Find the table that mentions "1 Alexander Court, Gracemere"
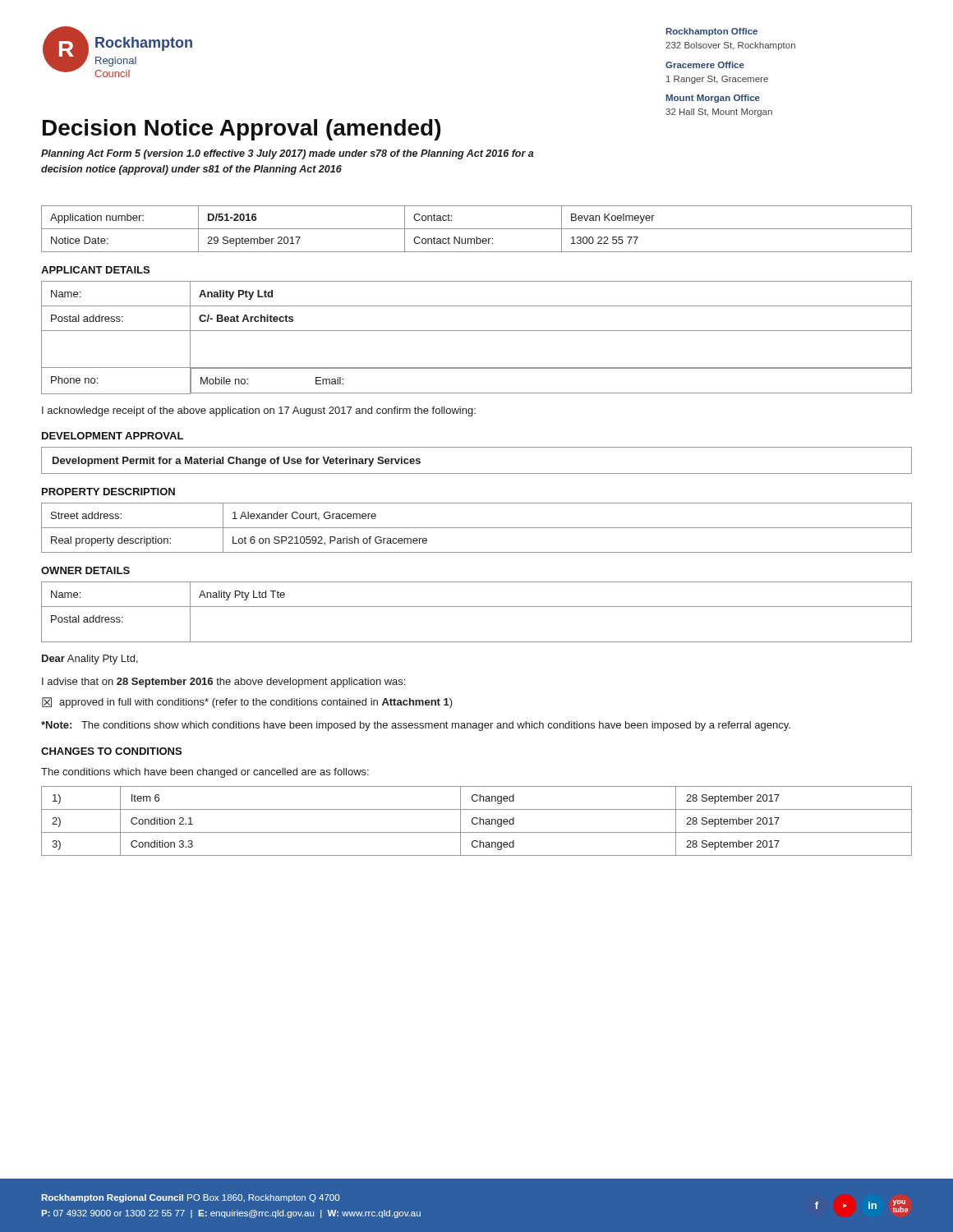This screenshot has width=953, height=1232. point(476,528)
